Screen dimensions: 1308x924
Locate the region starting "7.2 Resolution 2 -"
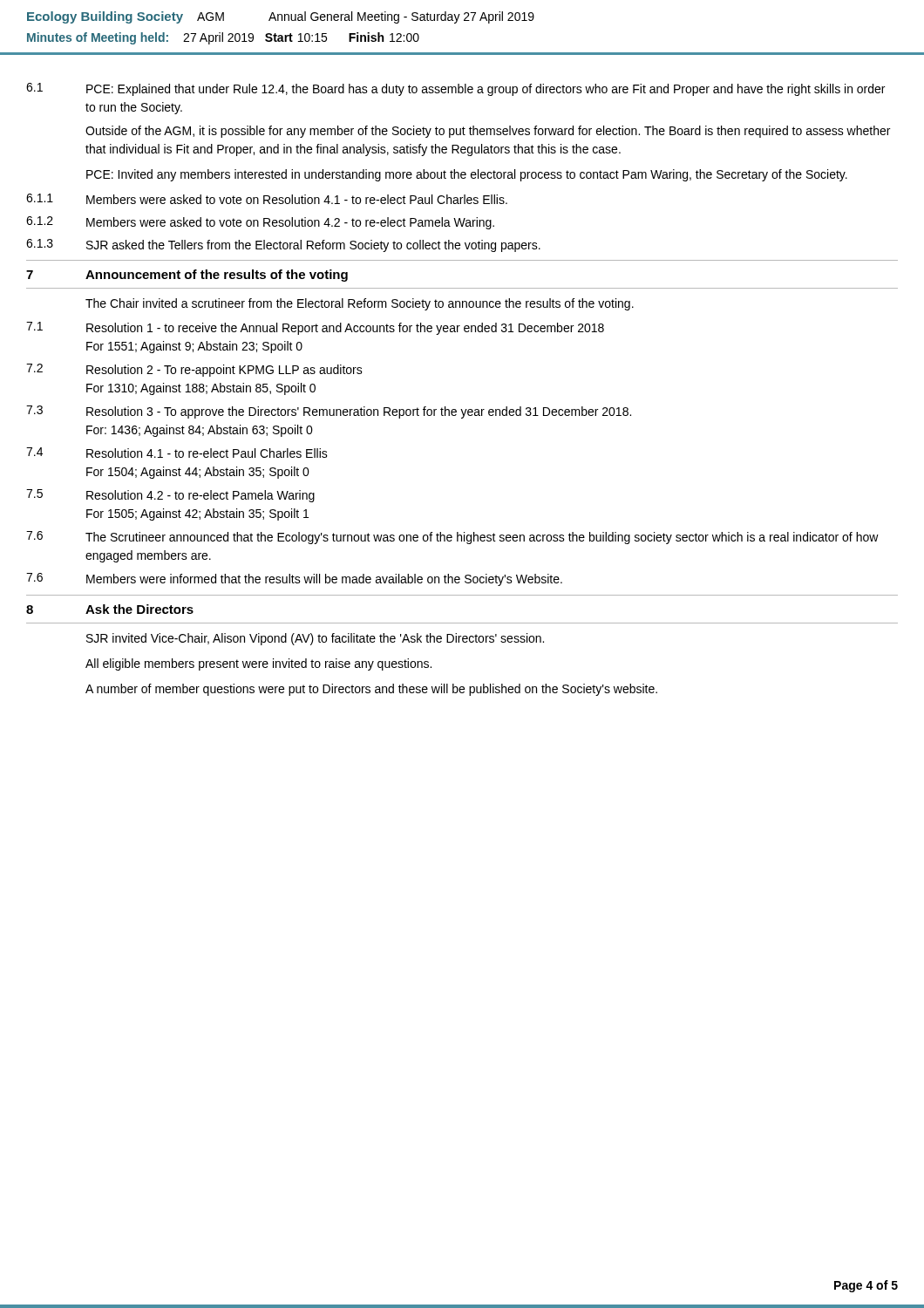194,370
